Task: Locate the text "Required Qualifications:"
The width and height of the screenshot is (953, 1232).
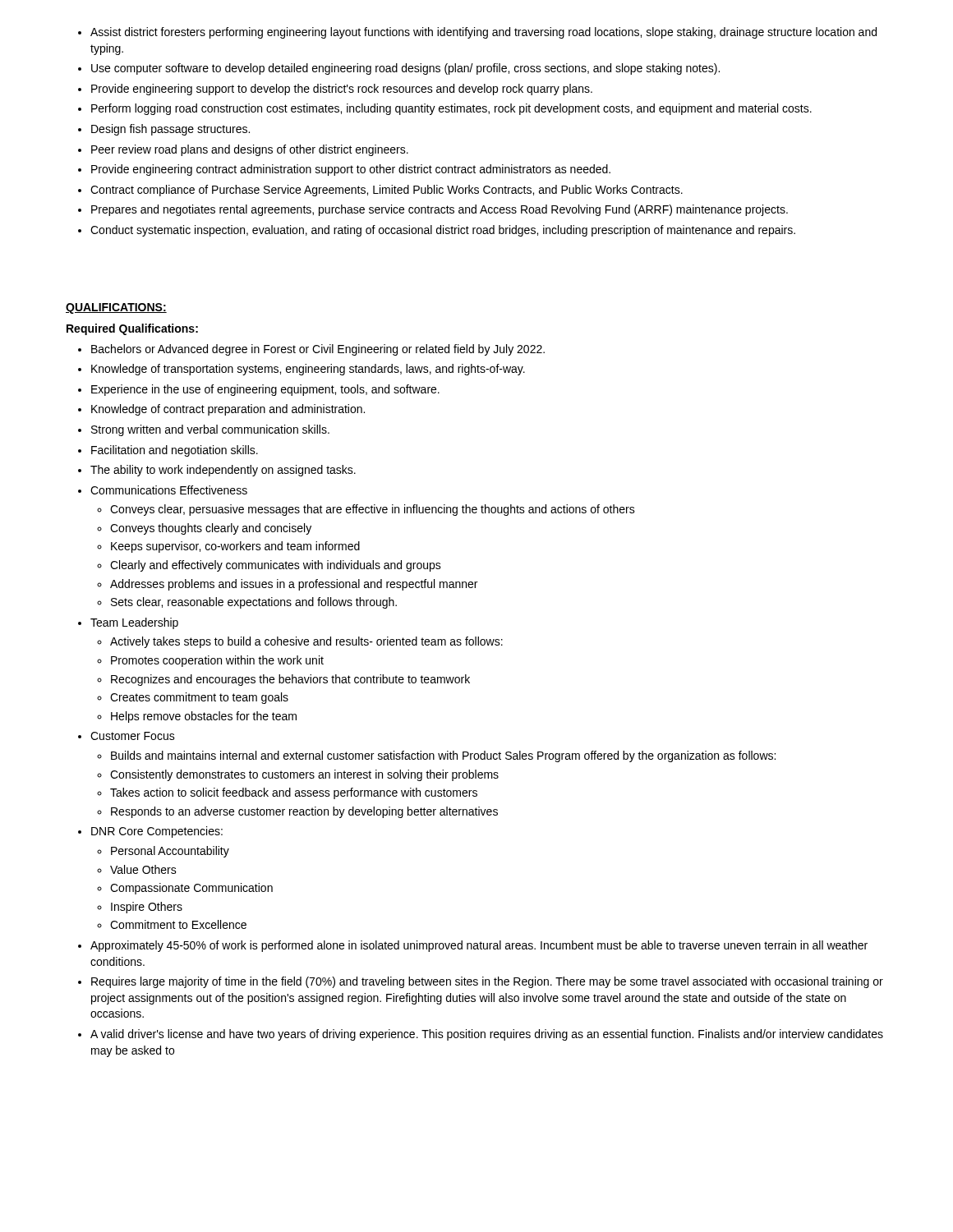Action: click(132, 328)
